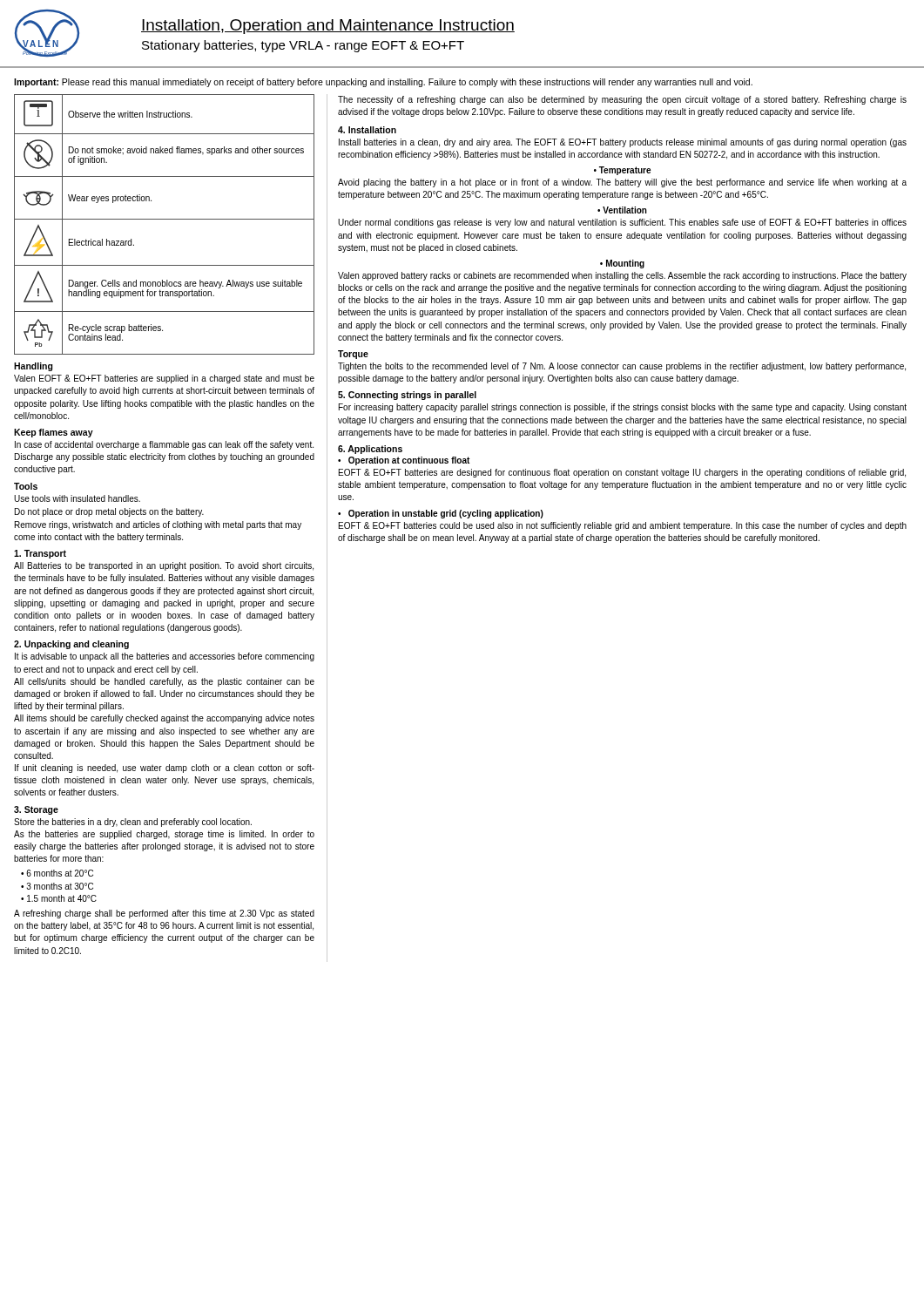Locate the block of text that opens with "Store the batteries in a"

pos(164,840)
